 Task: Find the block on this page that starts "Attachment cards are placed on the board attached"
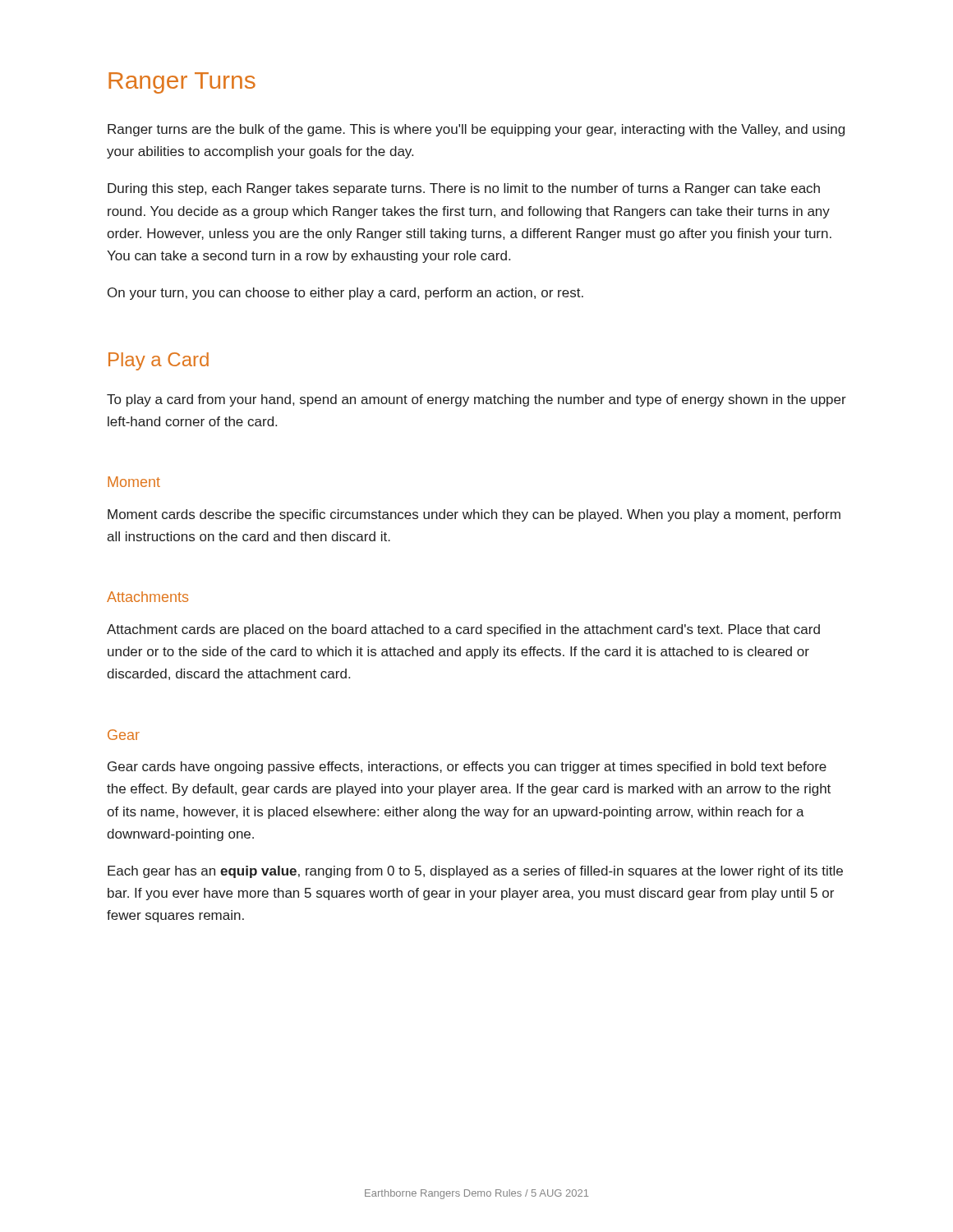point(464,652)
